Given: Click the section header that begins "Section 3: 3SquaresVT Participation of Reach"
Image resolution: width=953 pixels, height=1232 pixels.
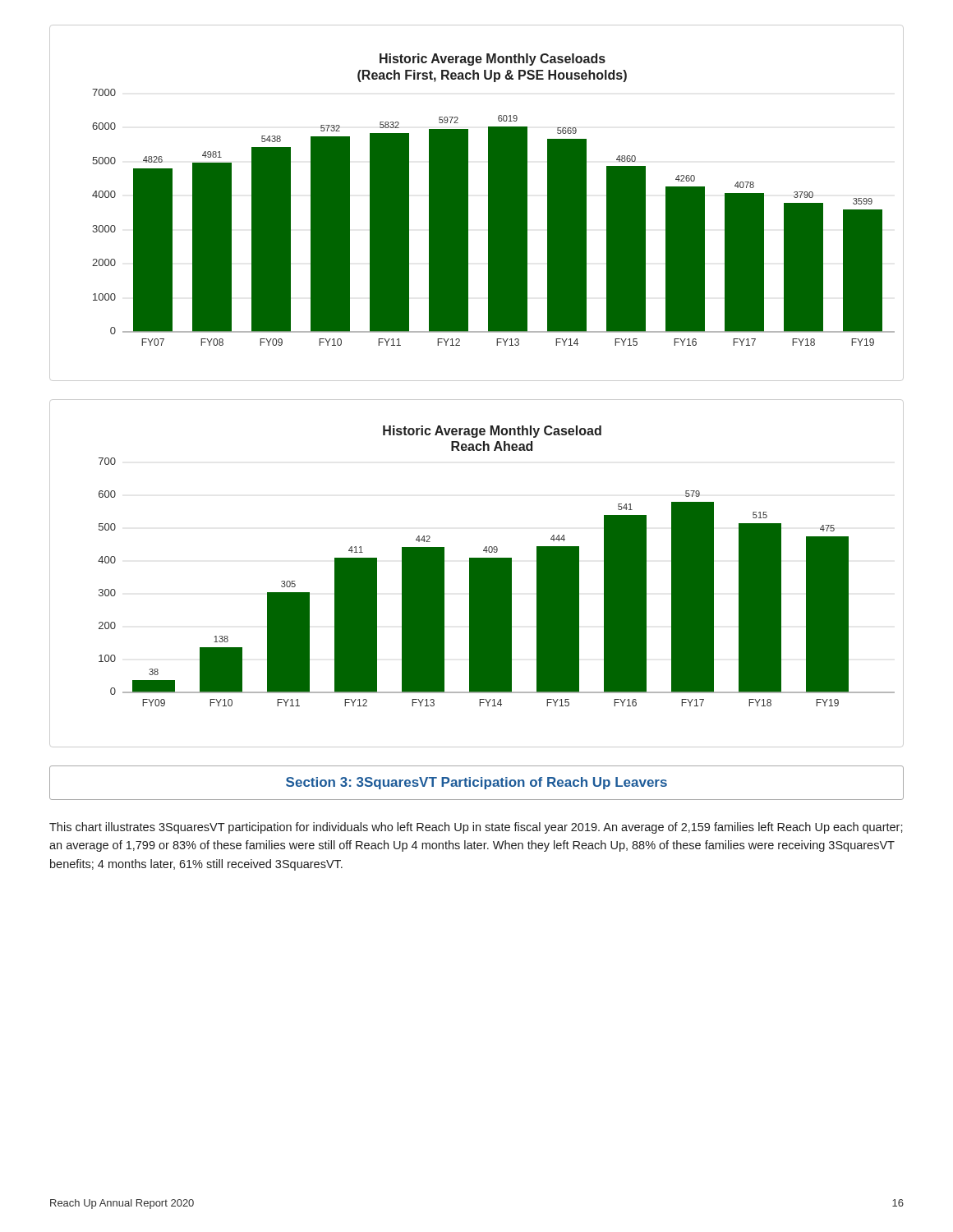Looking at the screenshot, I should [476, 782].
